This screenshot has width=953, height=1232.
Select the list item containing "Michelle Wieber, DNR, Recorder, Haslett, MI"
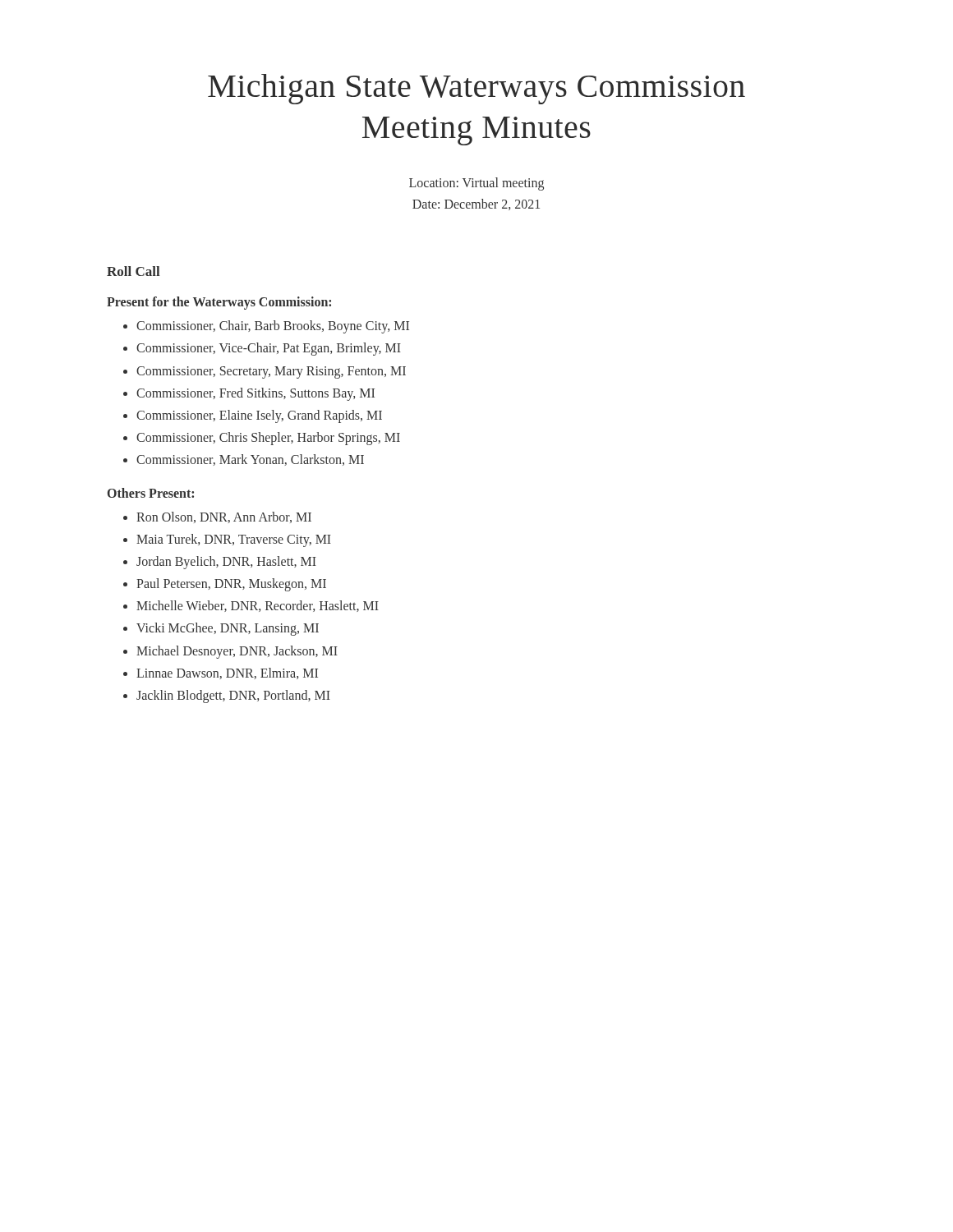click(258, 606)
